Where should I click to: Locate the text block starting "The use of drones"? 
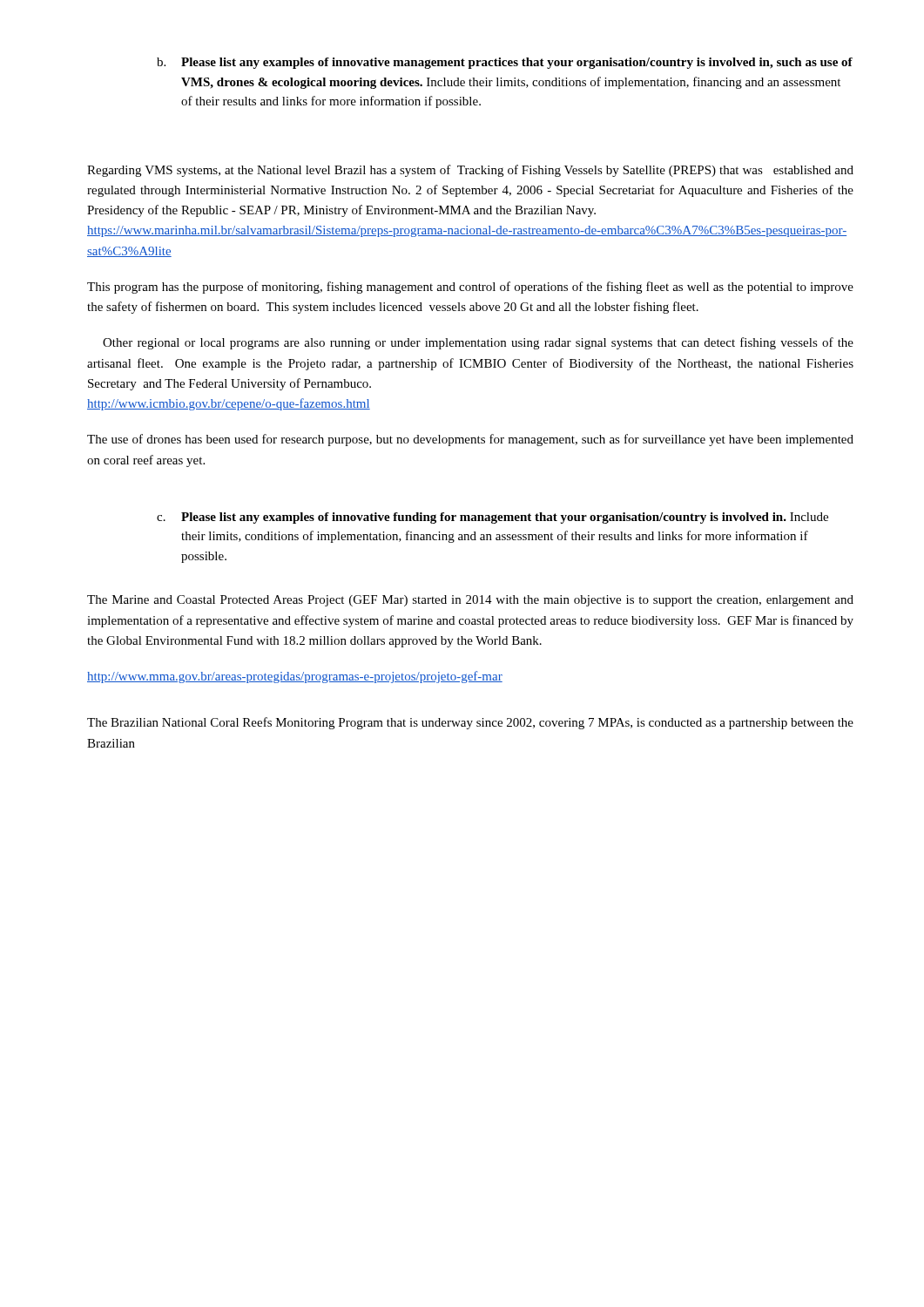coord(470,449)
